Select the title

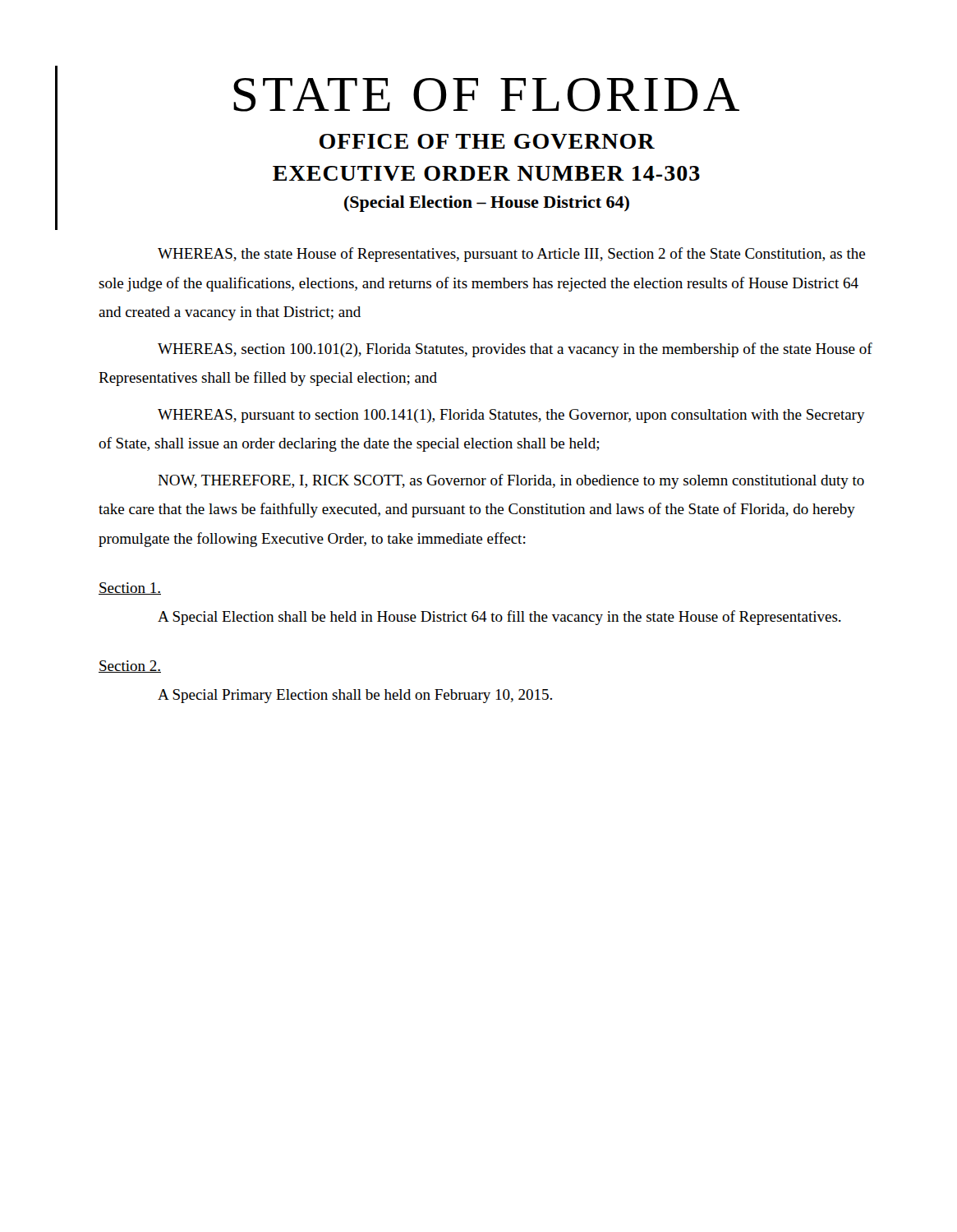pos(487,140)
